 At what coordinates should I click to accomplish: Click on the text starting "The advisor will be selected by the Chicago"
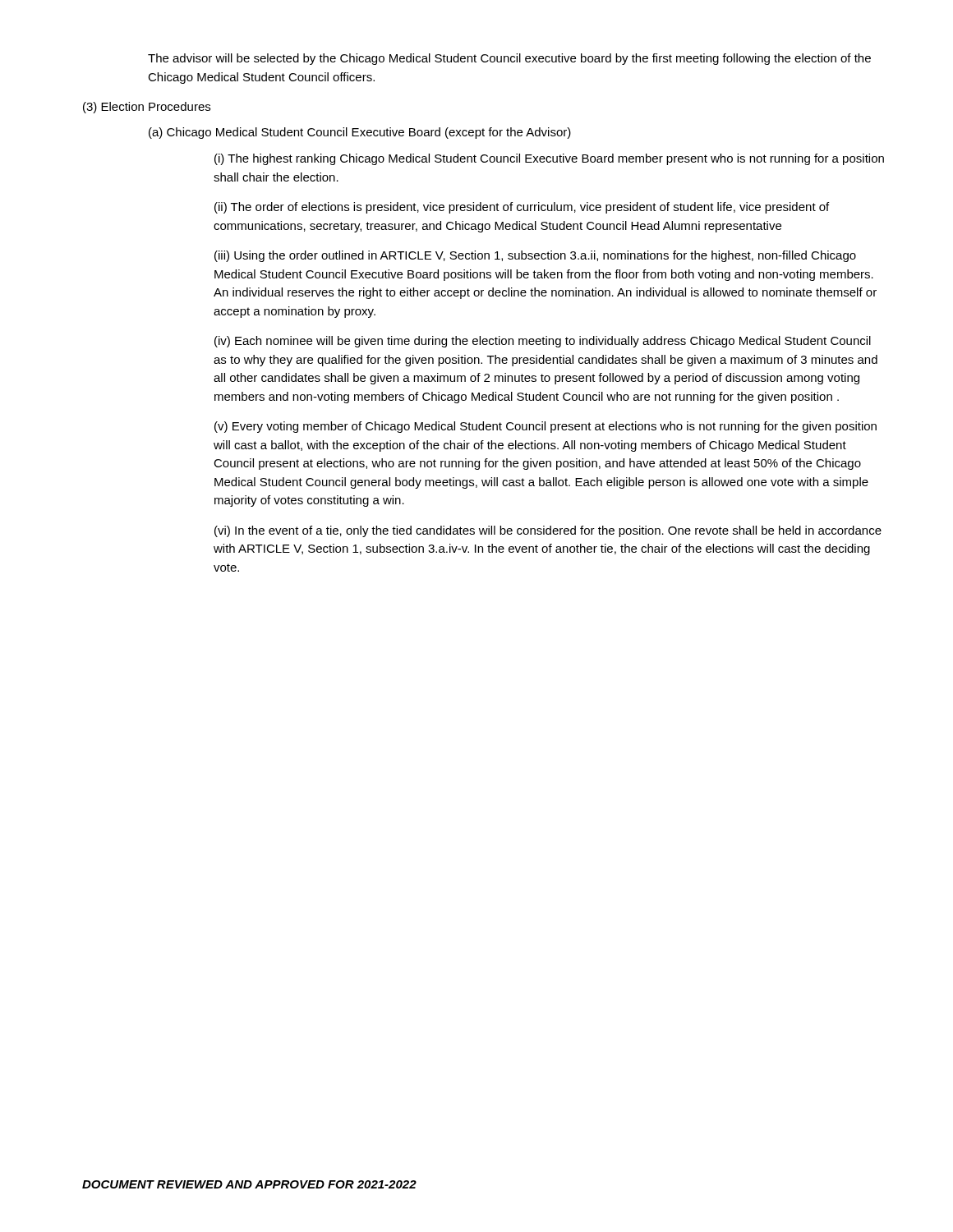click(510, 67)
